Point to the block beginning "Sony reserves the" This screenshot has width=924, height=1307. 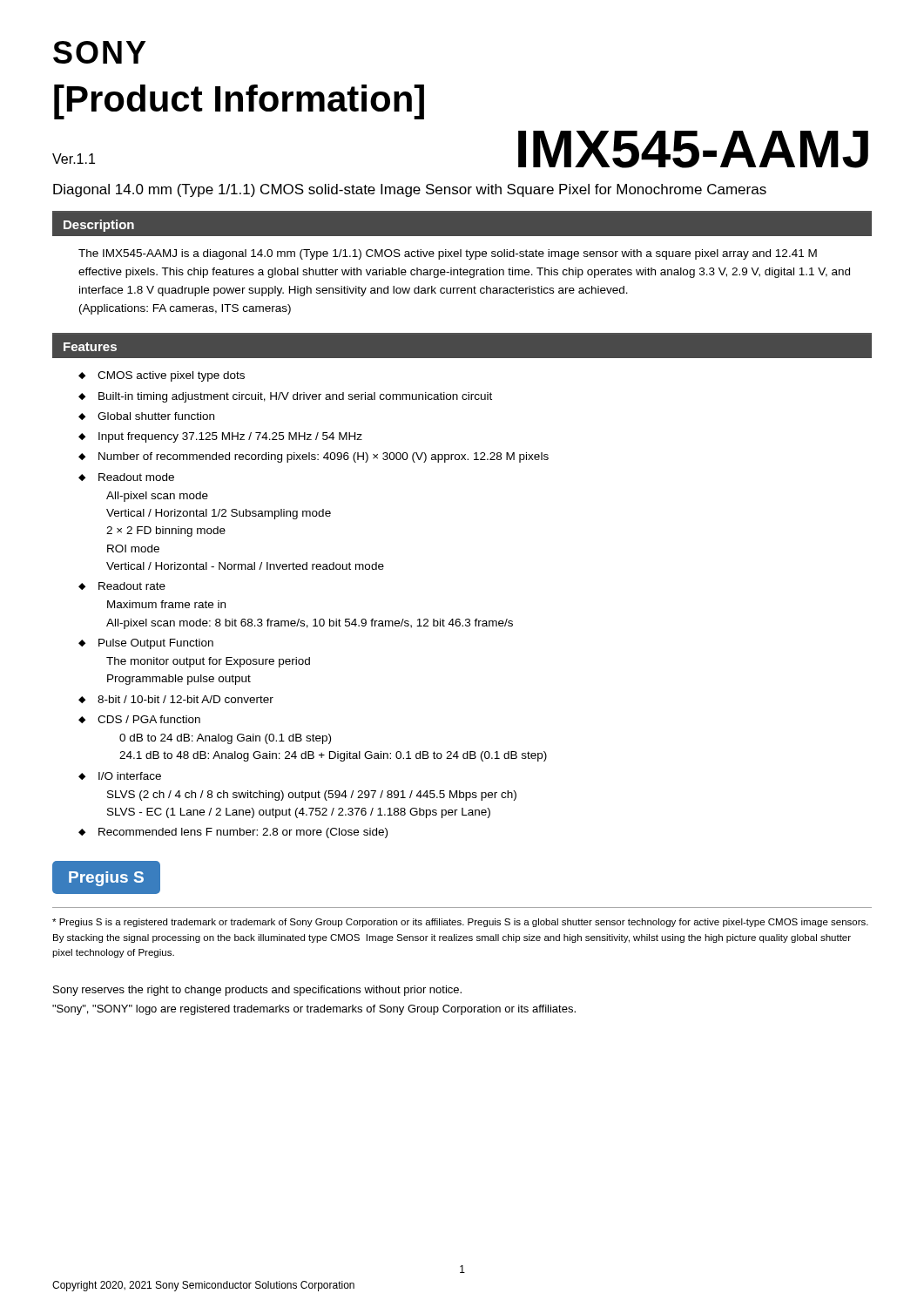click(314, 999)
